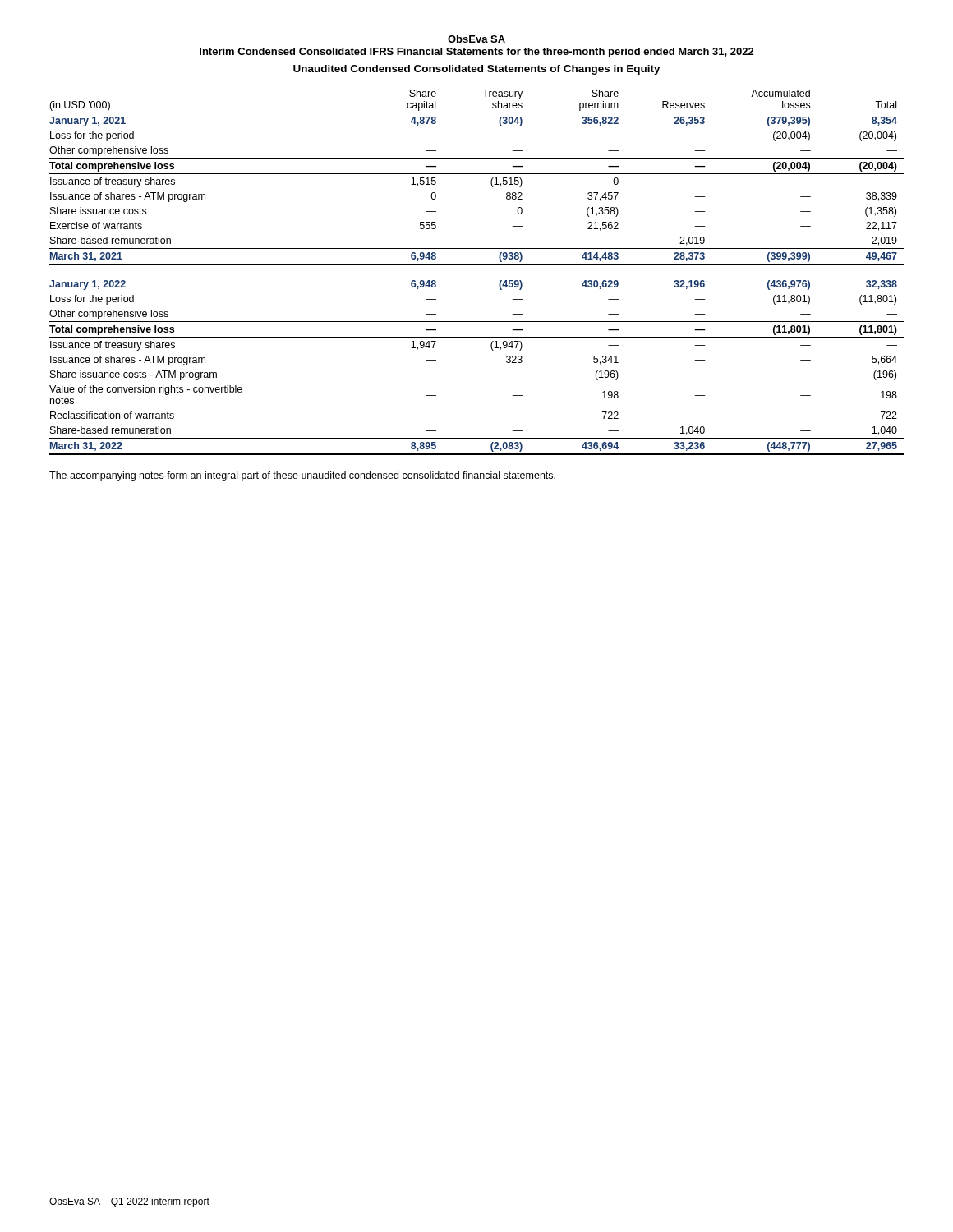Select the text block starting "Unaudited Condensed Consolidated"
953x1232 pixels.
(476, 69)
